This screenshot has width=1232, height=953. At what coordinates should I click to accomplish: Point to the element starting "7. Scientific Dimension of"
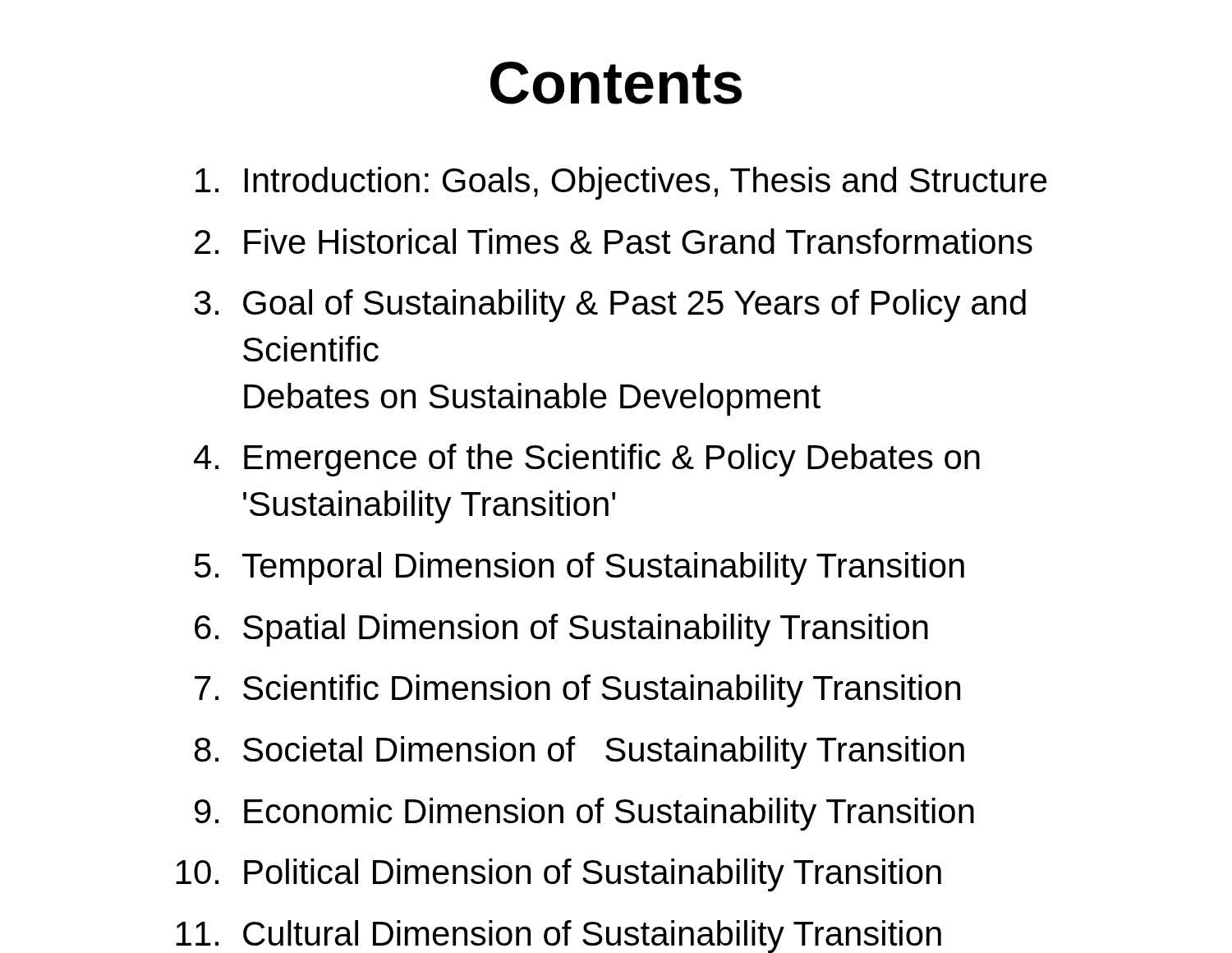click(641, 689)
